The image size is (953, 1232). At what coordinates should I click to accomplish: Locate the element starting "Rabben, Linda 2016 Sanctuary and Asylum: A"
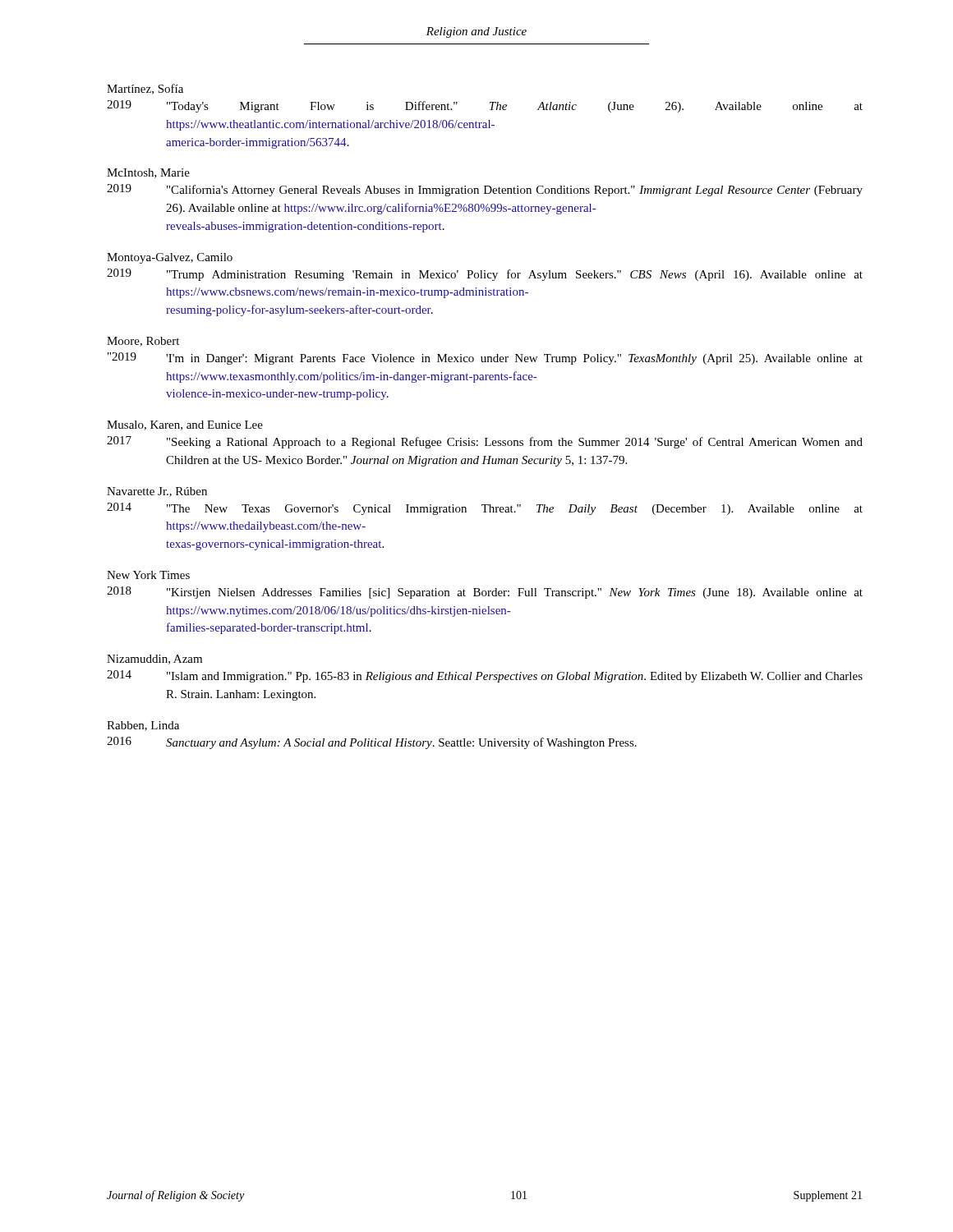(x=485, y=735)
